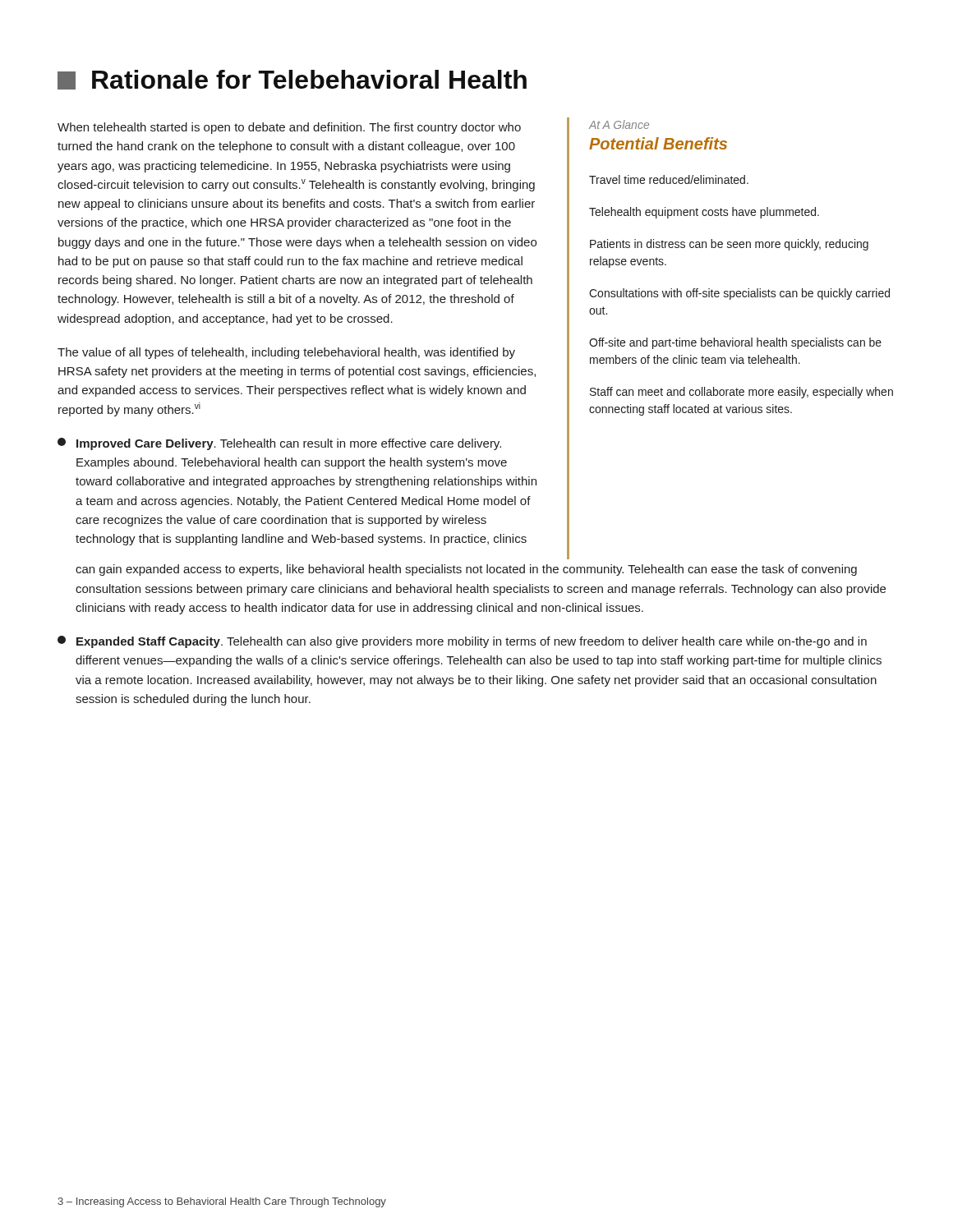The image size is (953, 1232).
Task: Select the region starting "Rationale for Telebehavioral Health"
Action: tap(293, 80)
